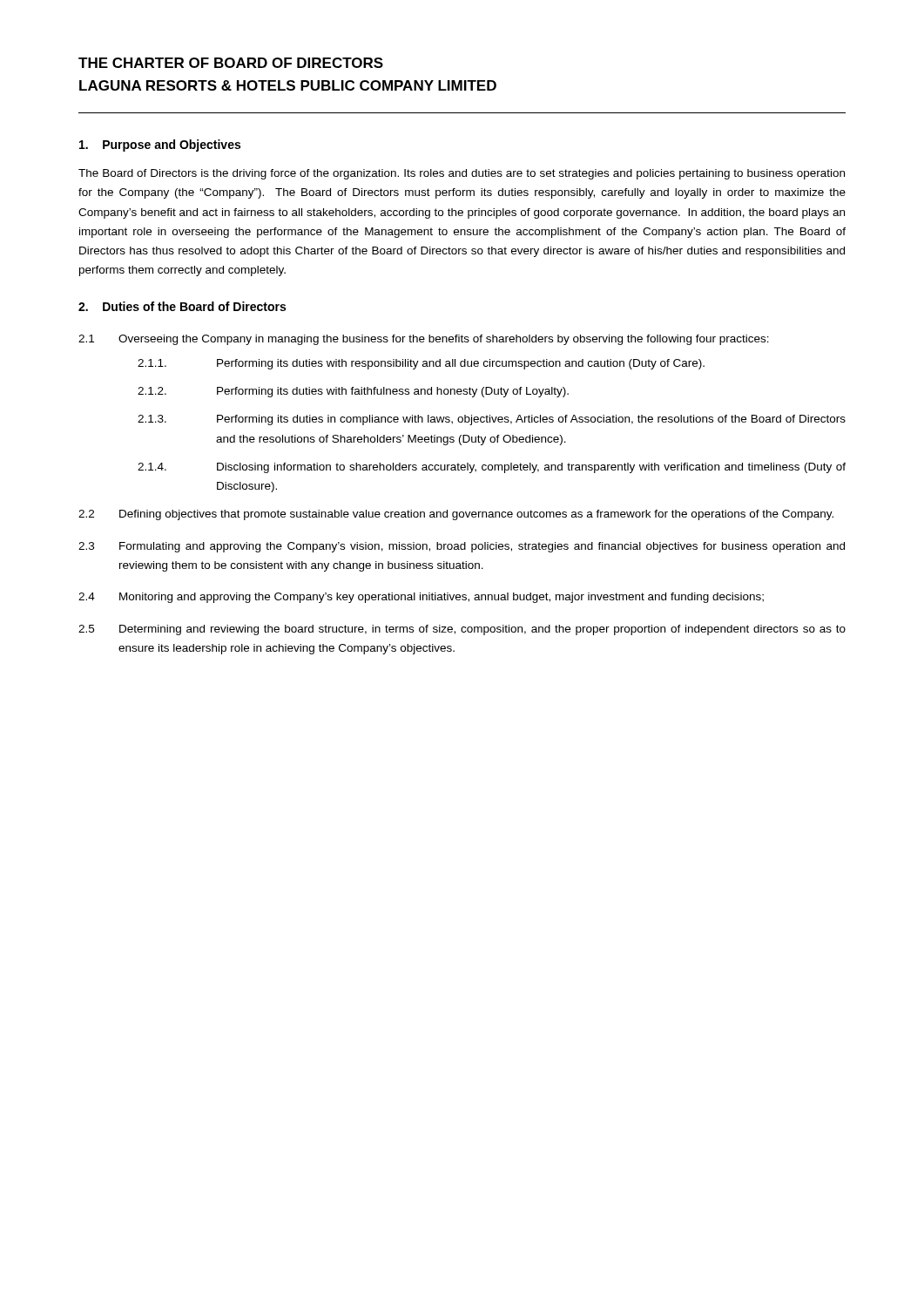This screenshot has height=1307, width=924.
Task: Find the block on this page that starts "2.1.2. Performing its duties with faithfulness"
Action: coord(492,391)
